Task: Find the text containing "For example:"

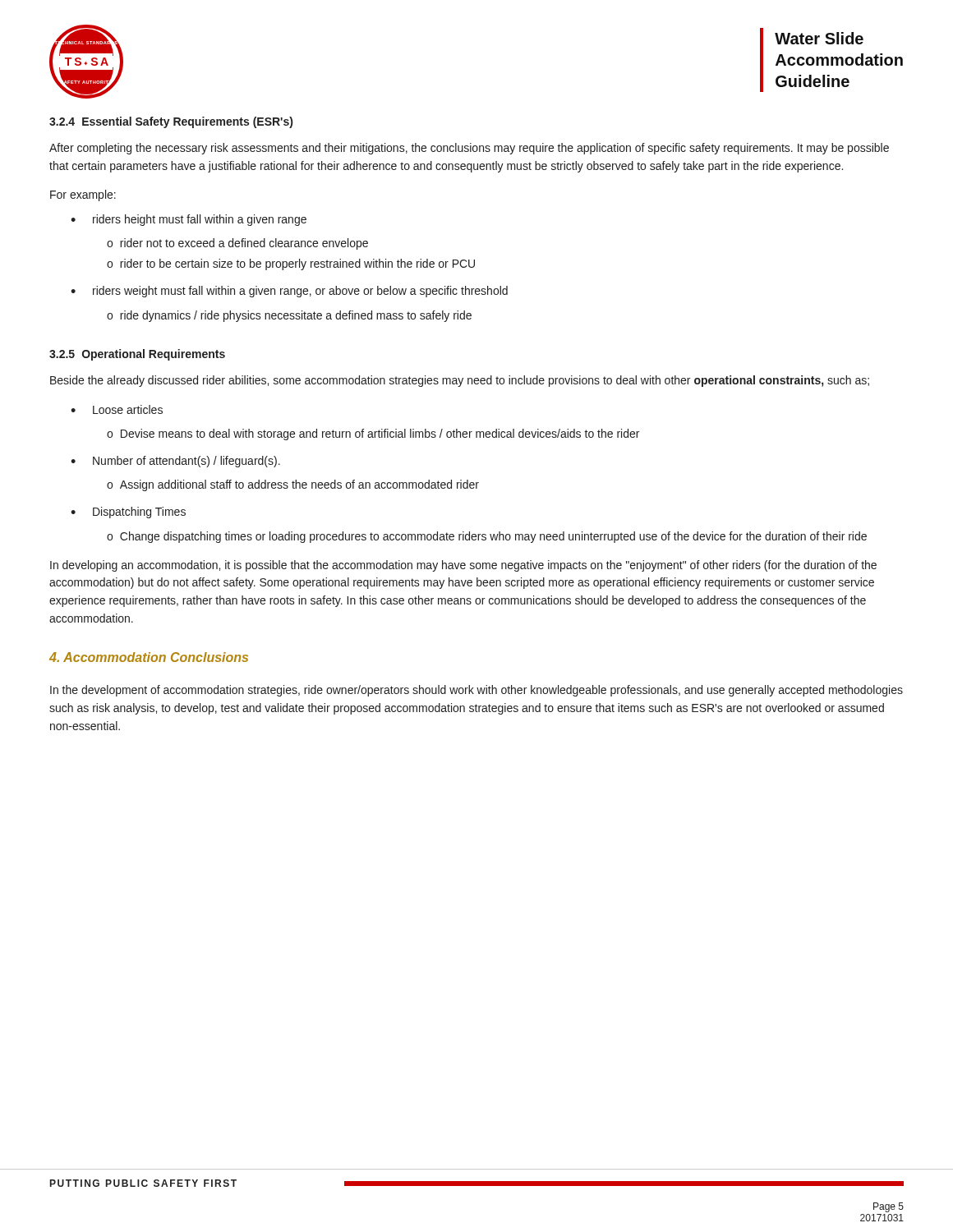Action: pos(83,195)
